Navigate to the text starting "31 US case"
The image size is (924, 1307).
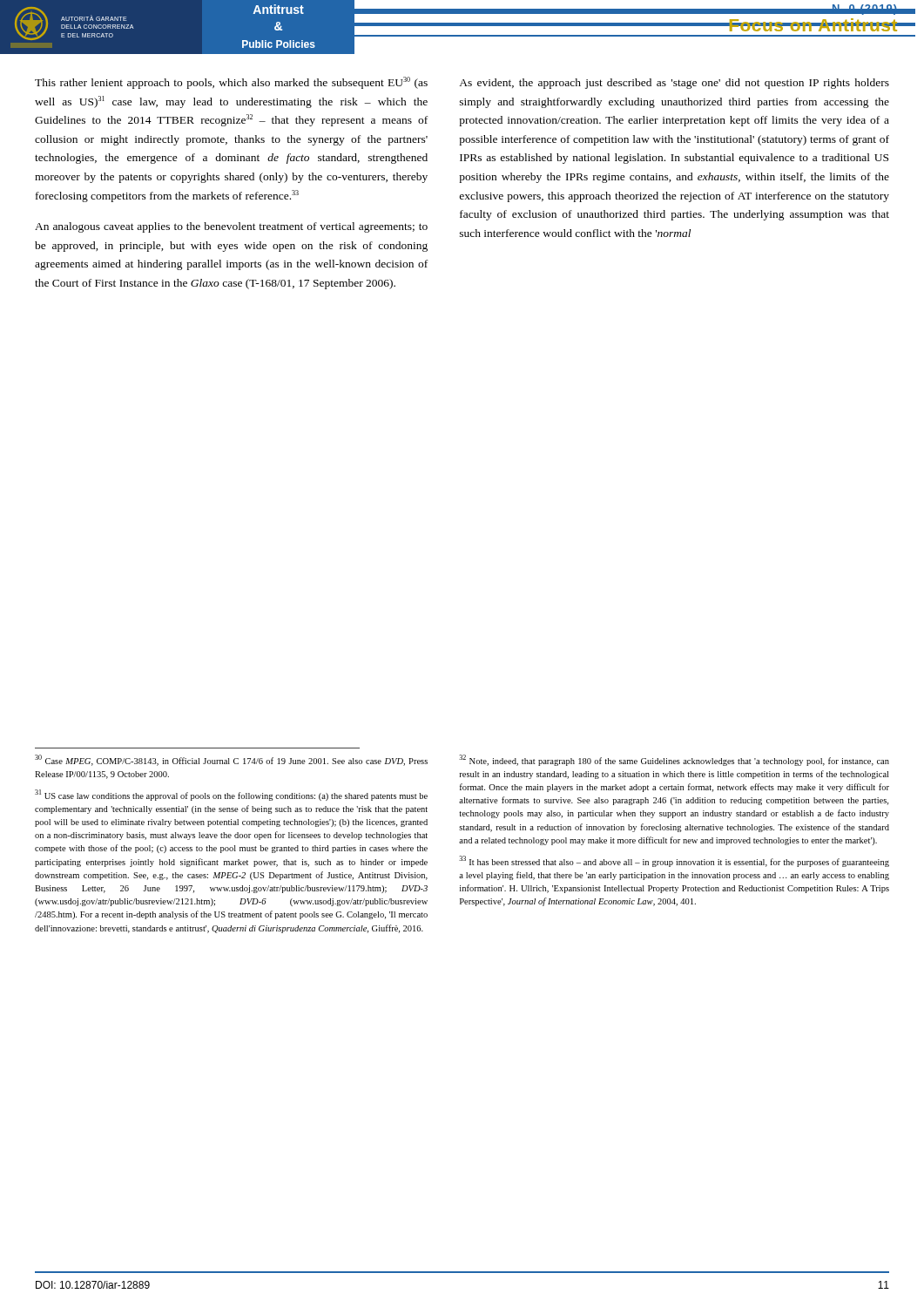point(231,861)
